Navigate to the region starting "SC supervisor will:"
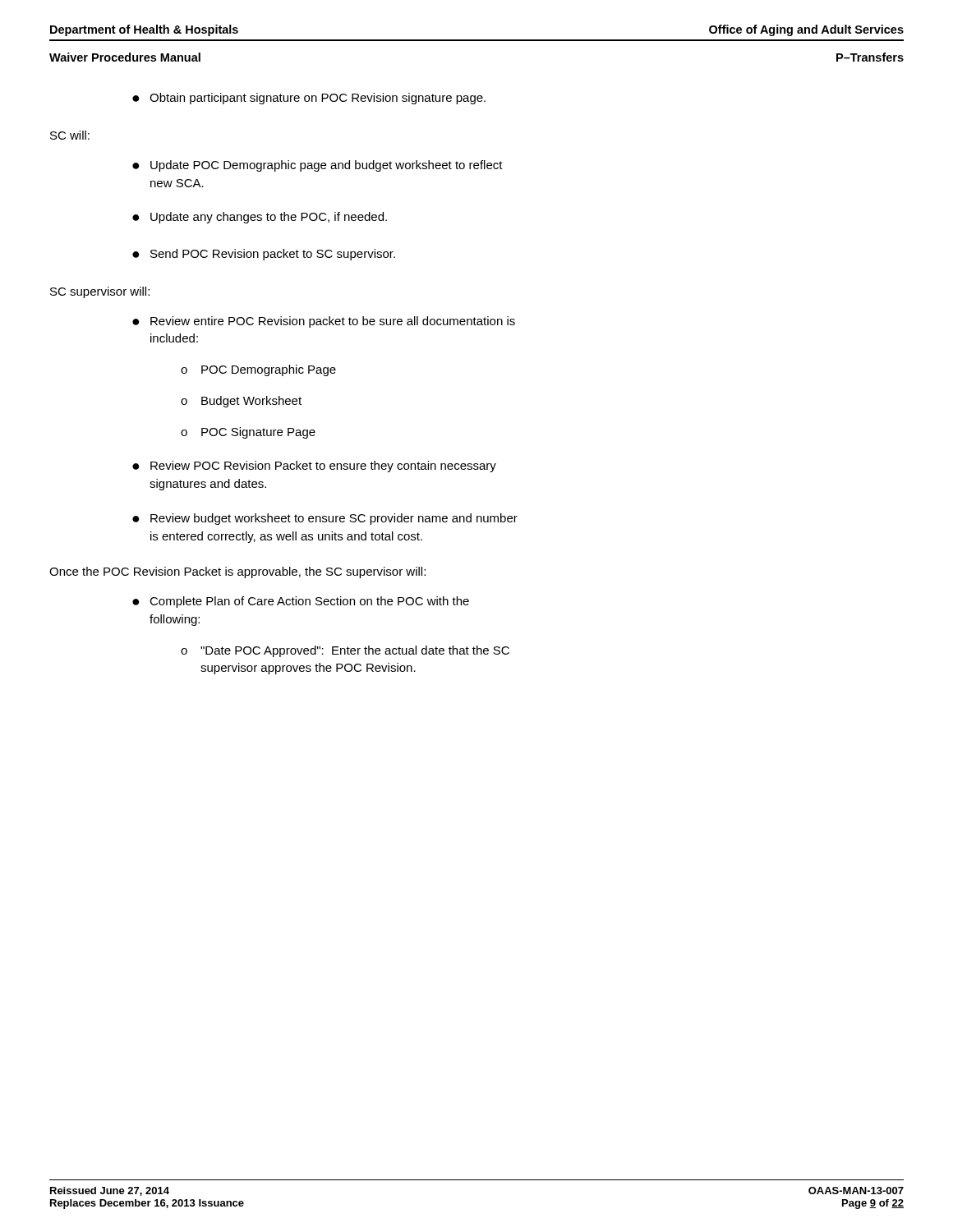Screen dimensions: 1232x953 (100, 291)
